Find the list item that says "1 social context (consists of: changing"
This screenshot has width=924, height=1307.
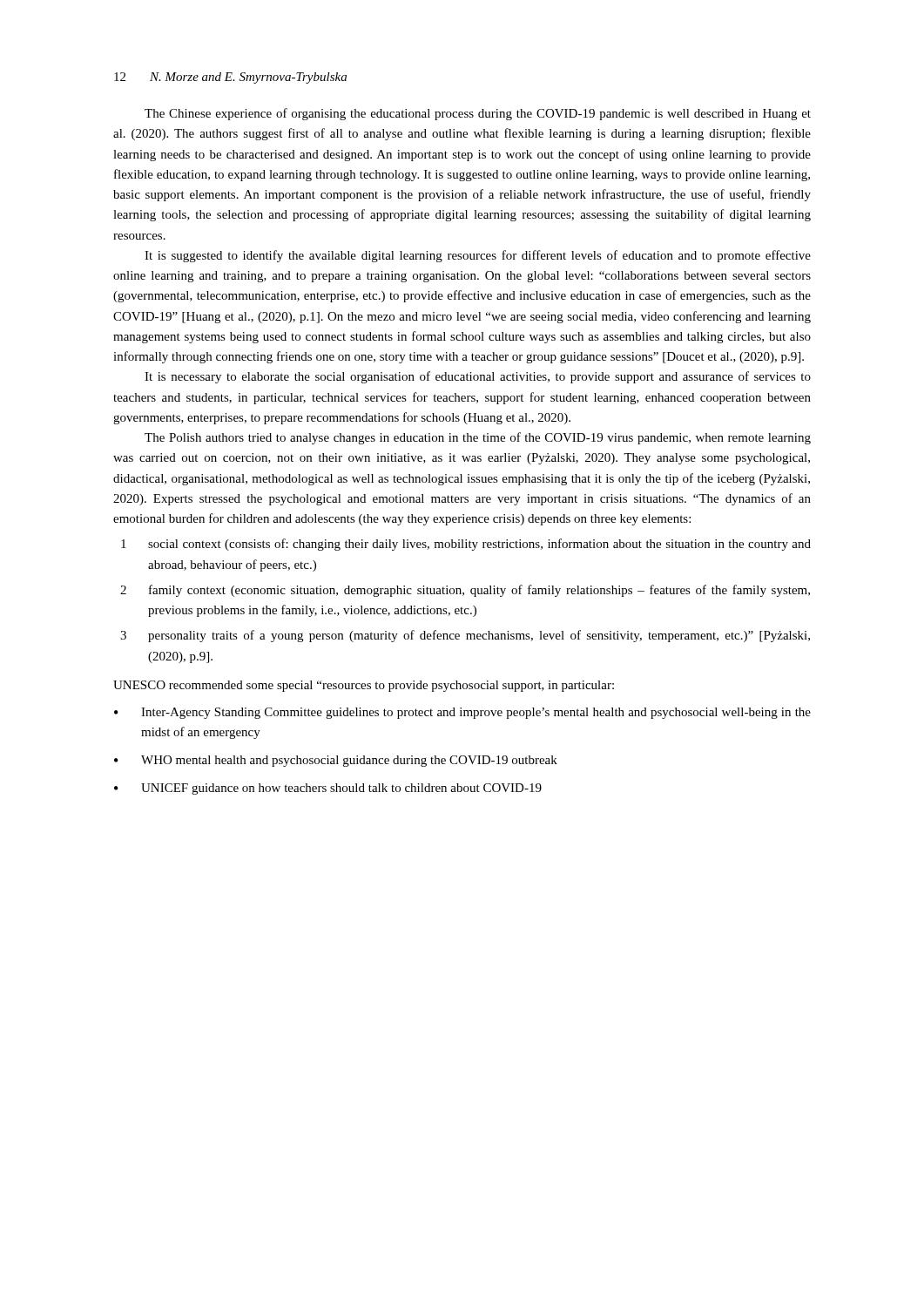(x=462, y=555)
